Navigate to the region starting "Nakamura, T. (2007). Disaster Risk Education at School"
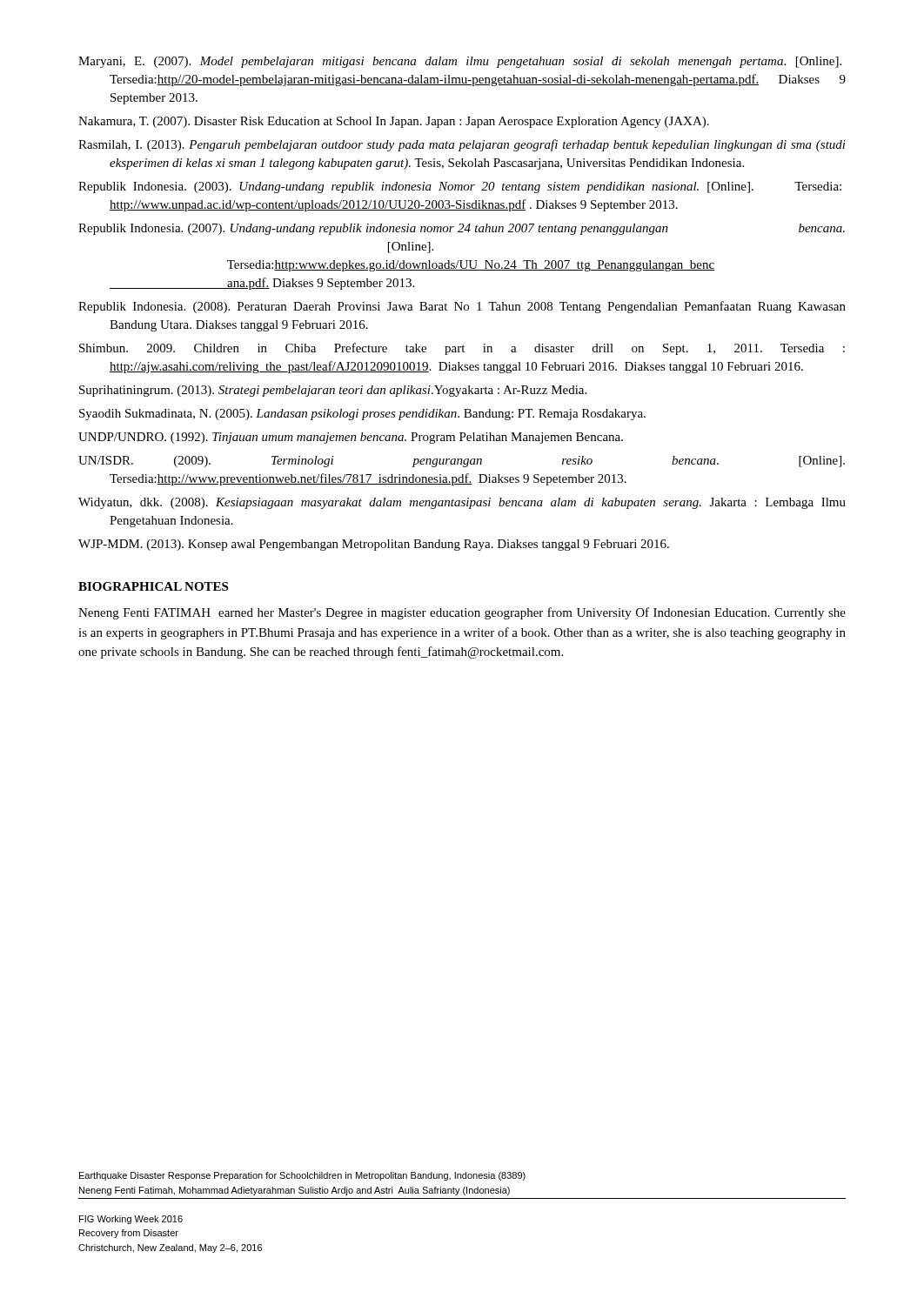Screen dimensions: 1305x924 point(394,121)
